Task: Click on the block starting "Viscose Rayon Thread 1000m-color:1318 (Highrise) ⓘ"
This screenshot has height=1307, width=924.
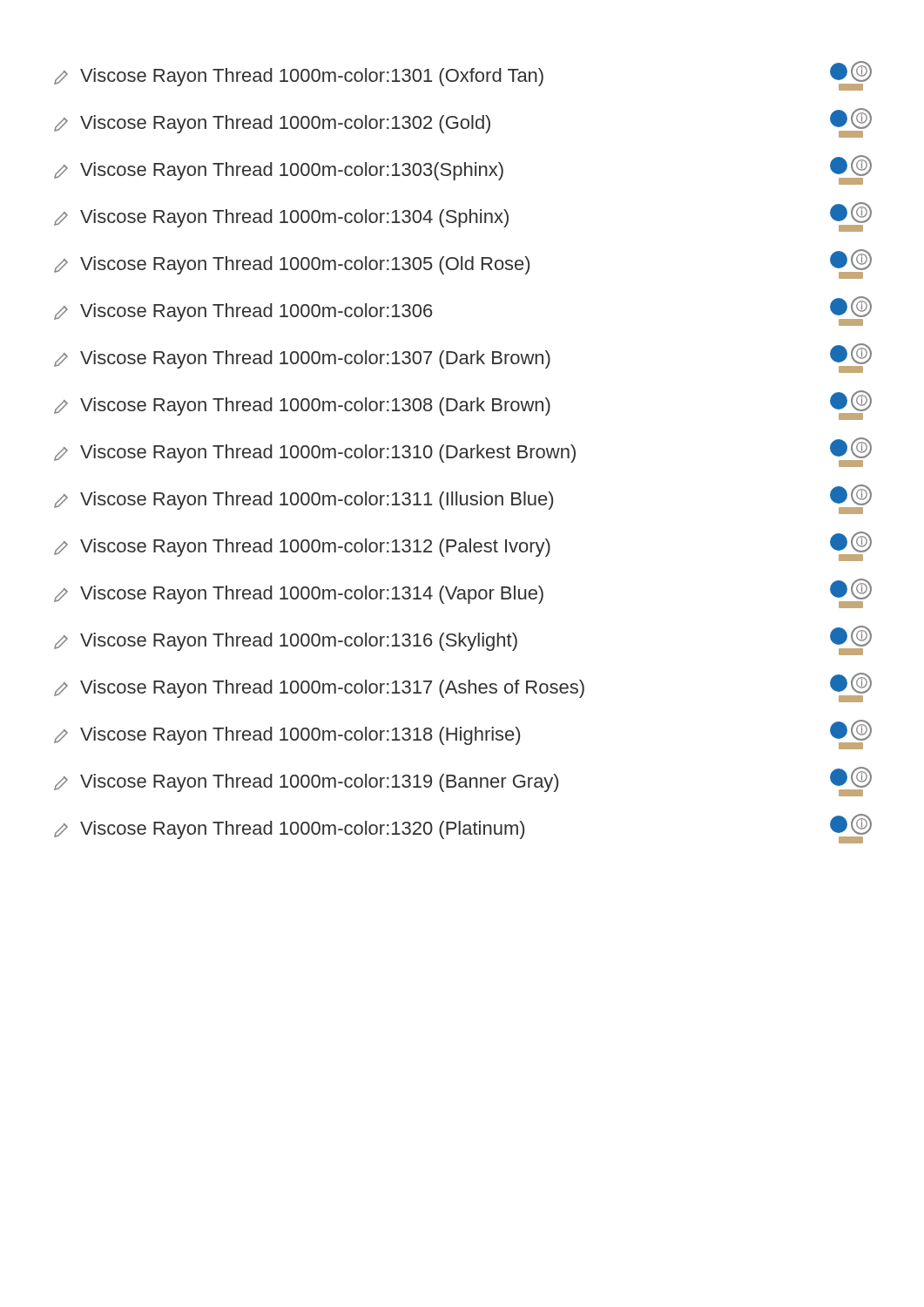Action: tap(462, 735)
